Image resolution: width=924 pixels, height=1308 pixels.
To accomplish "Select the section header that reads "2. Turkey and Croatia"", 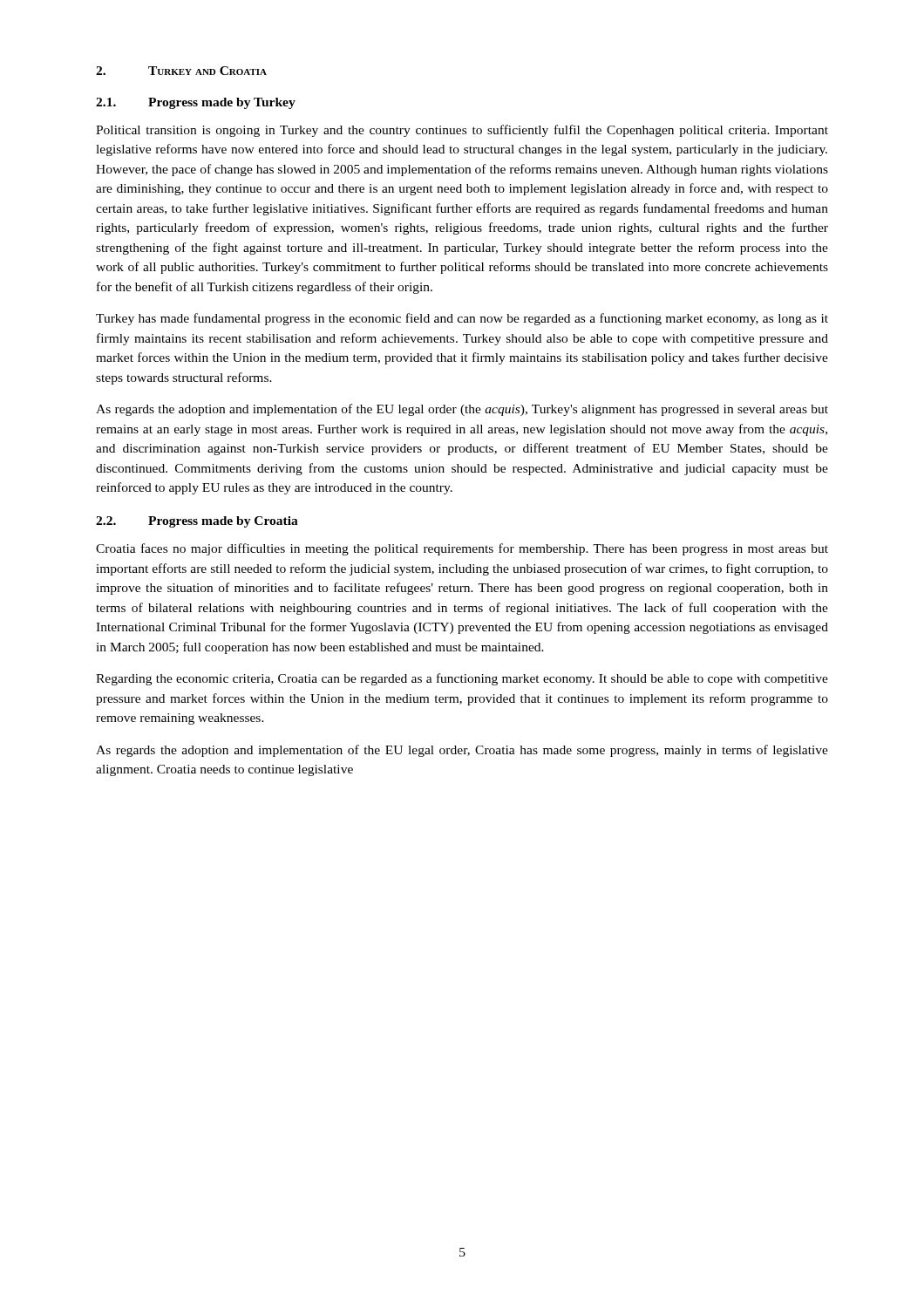I will (181, 71).
